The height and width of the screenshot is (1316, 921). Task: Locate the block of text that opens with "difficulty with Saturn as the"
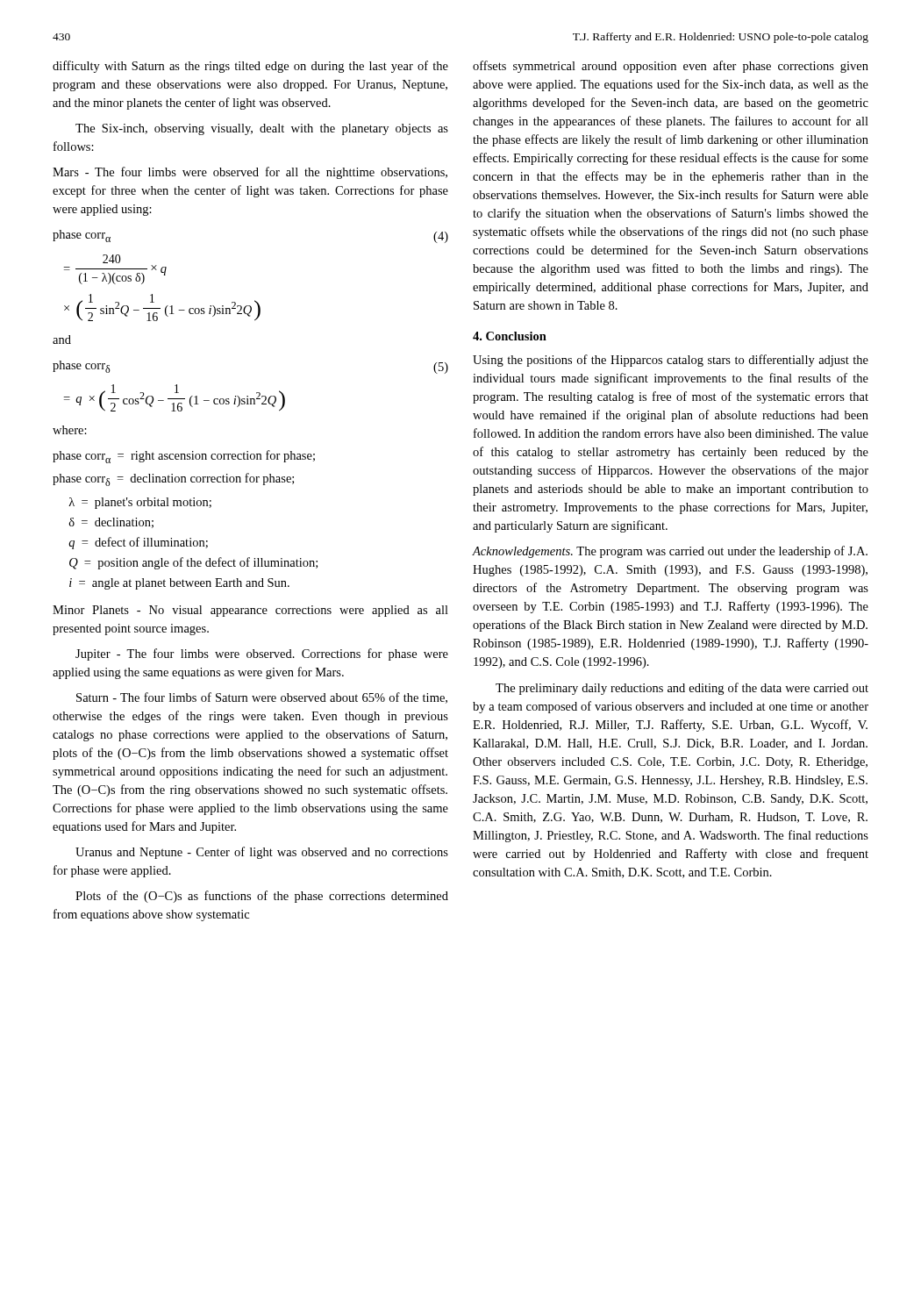[250, 138]
